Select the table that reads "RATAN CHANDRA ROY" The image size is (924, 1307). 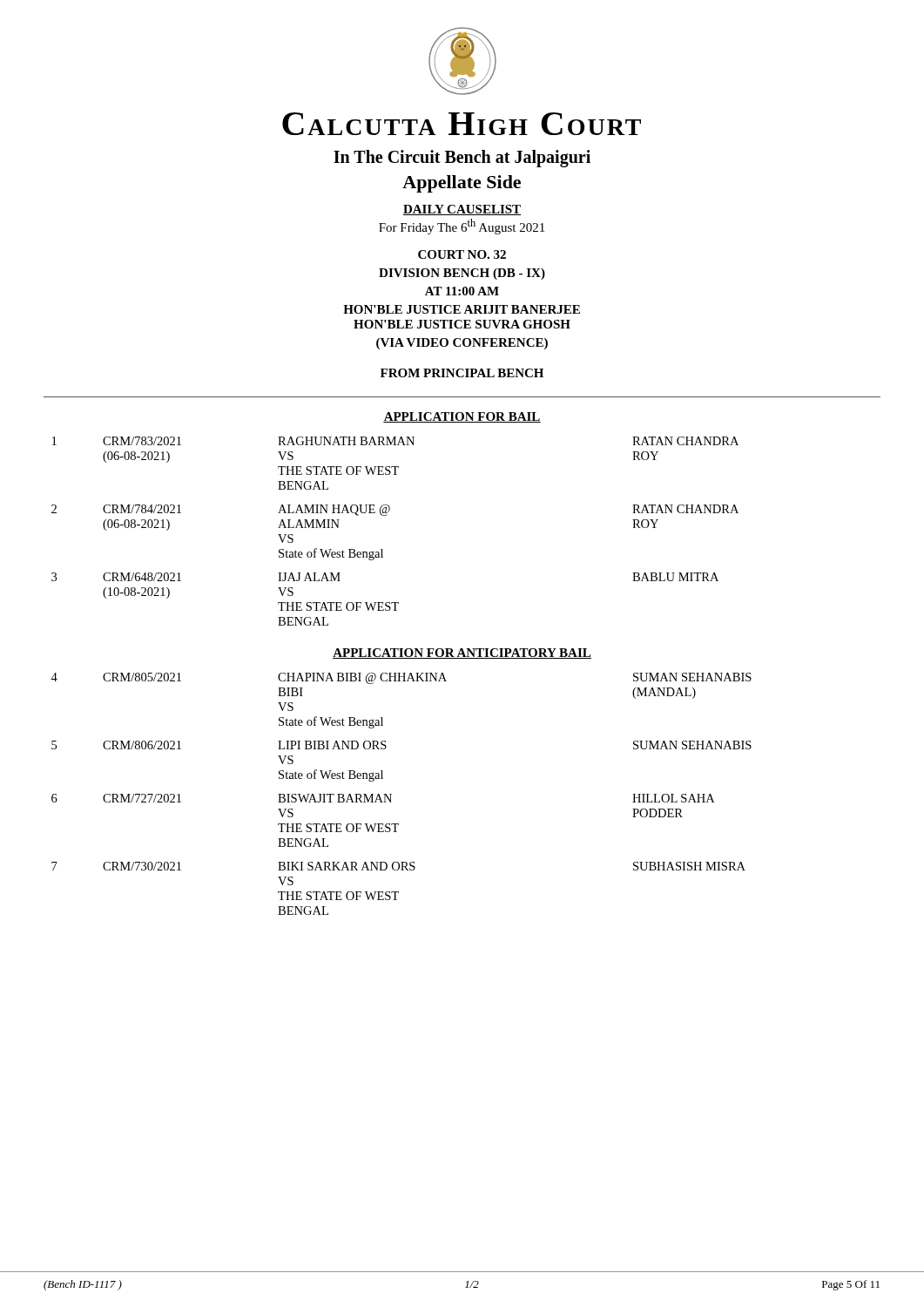462,532
